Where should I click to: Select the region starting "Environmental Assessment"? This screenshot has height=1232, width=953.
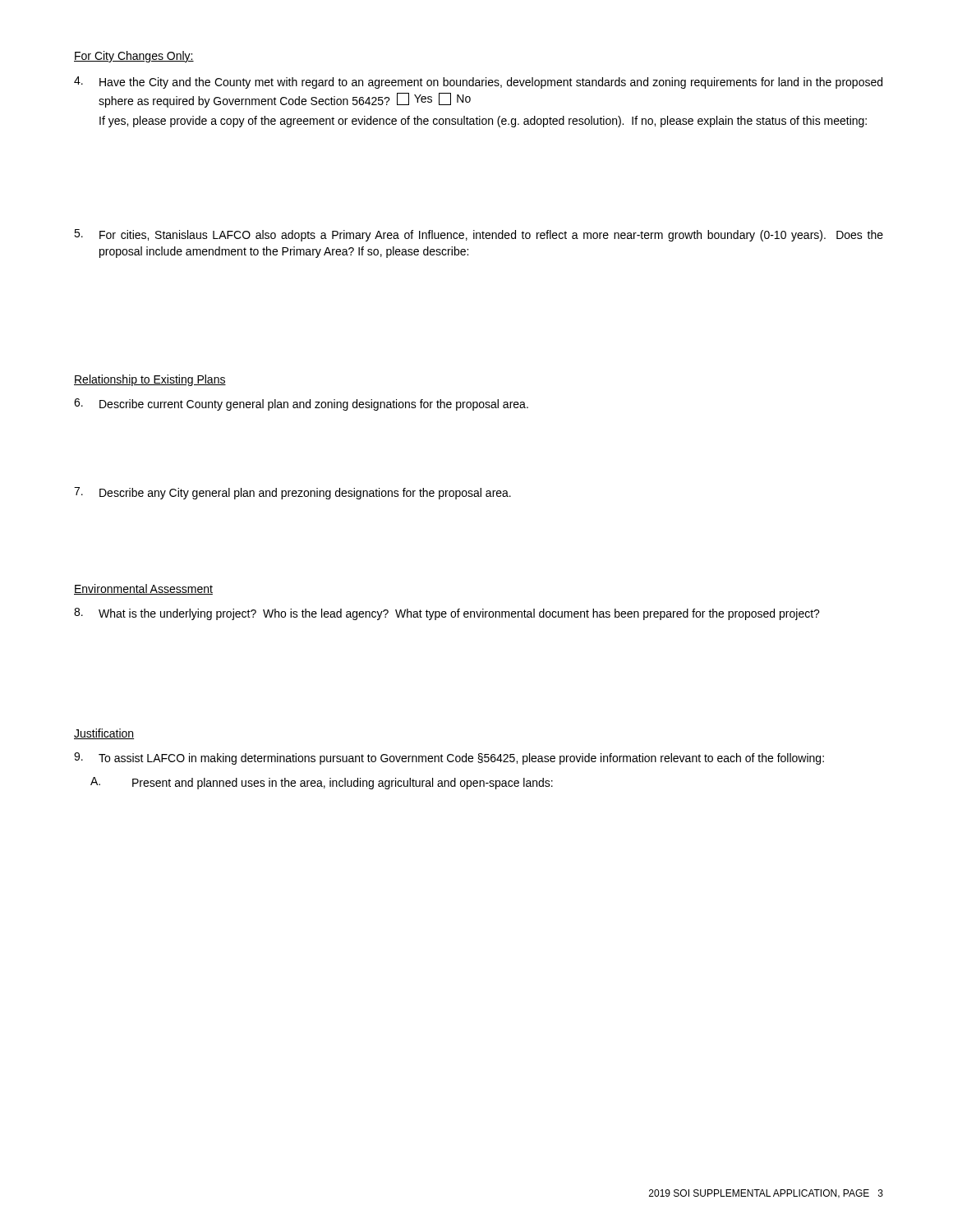click(143, 589)
